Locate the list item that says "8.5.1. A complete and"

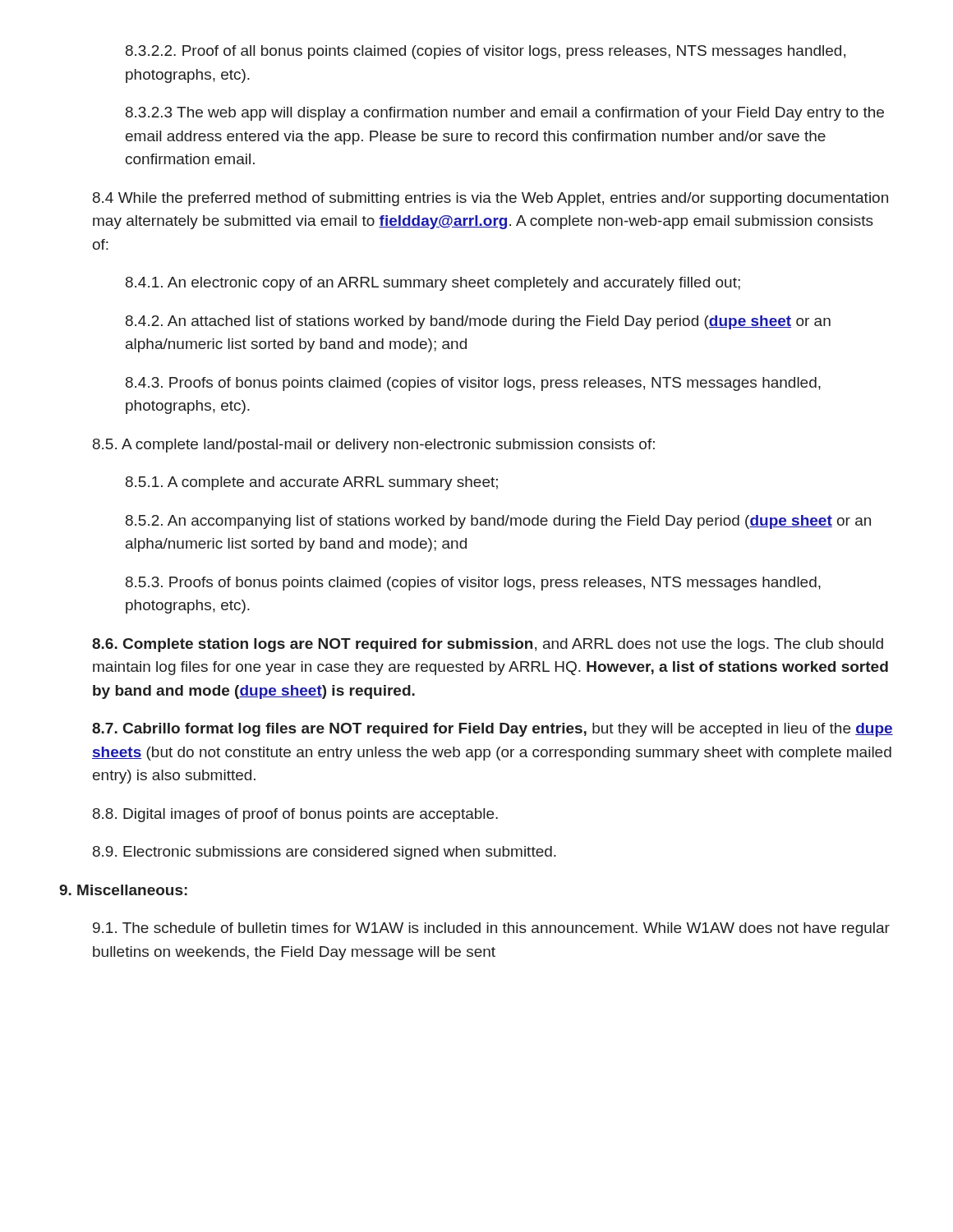pos(312,482)
